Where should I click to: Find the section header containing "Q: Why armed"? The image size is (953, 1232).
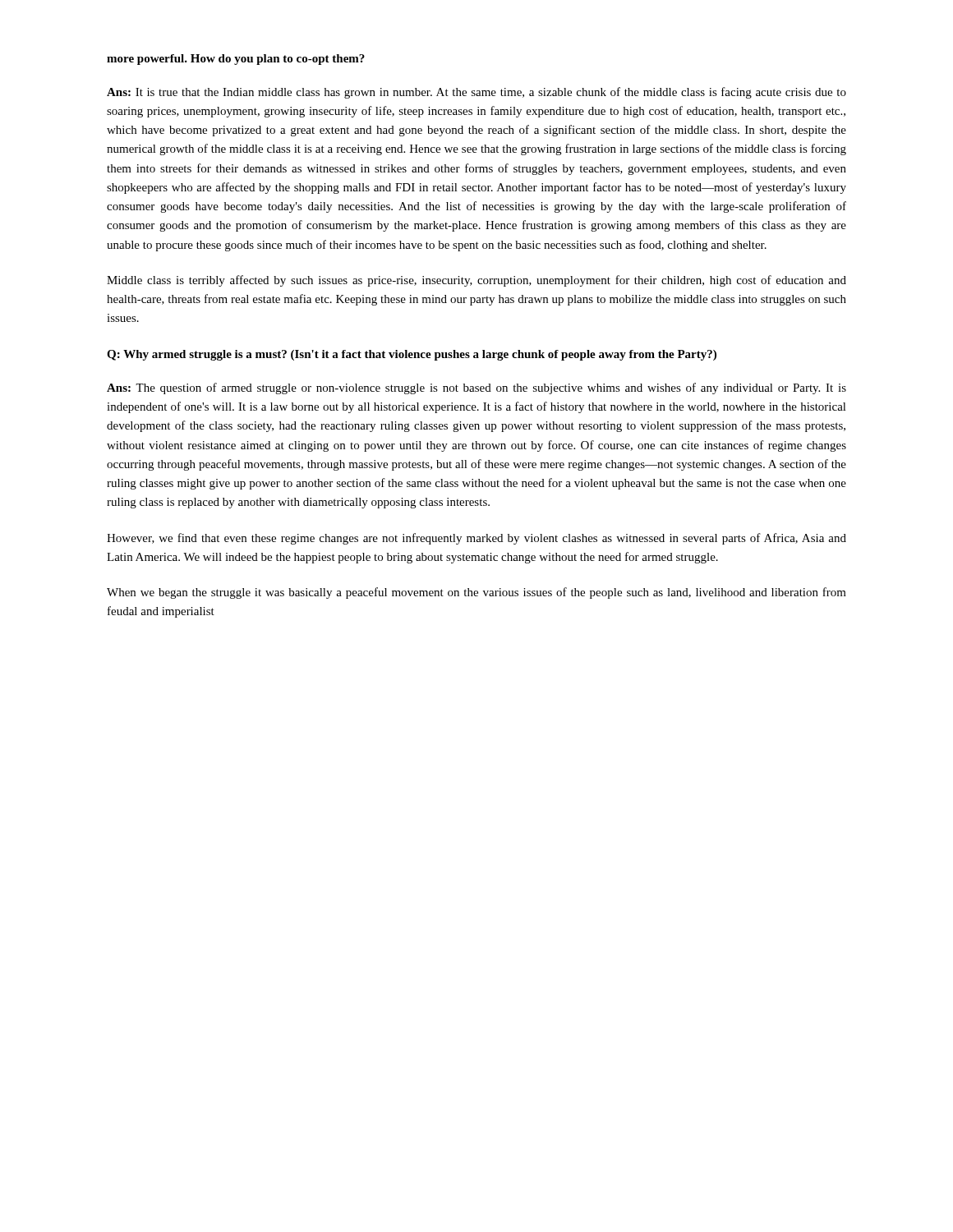click(412, 354)
